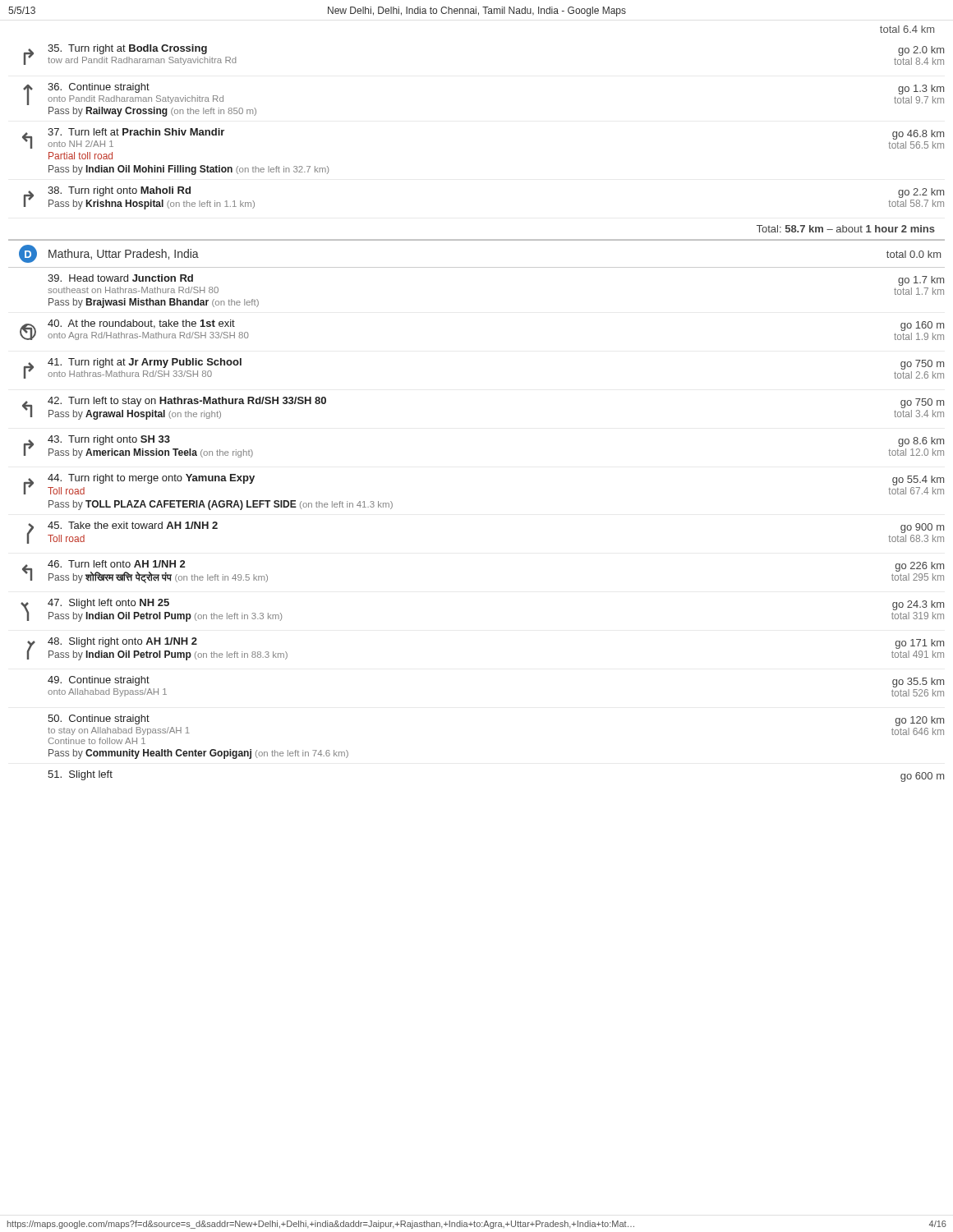Locate the list item containing "40. At the"
Image resolution: width=953 pixels, height=1232 pixels.
(143, 332)
